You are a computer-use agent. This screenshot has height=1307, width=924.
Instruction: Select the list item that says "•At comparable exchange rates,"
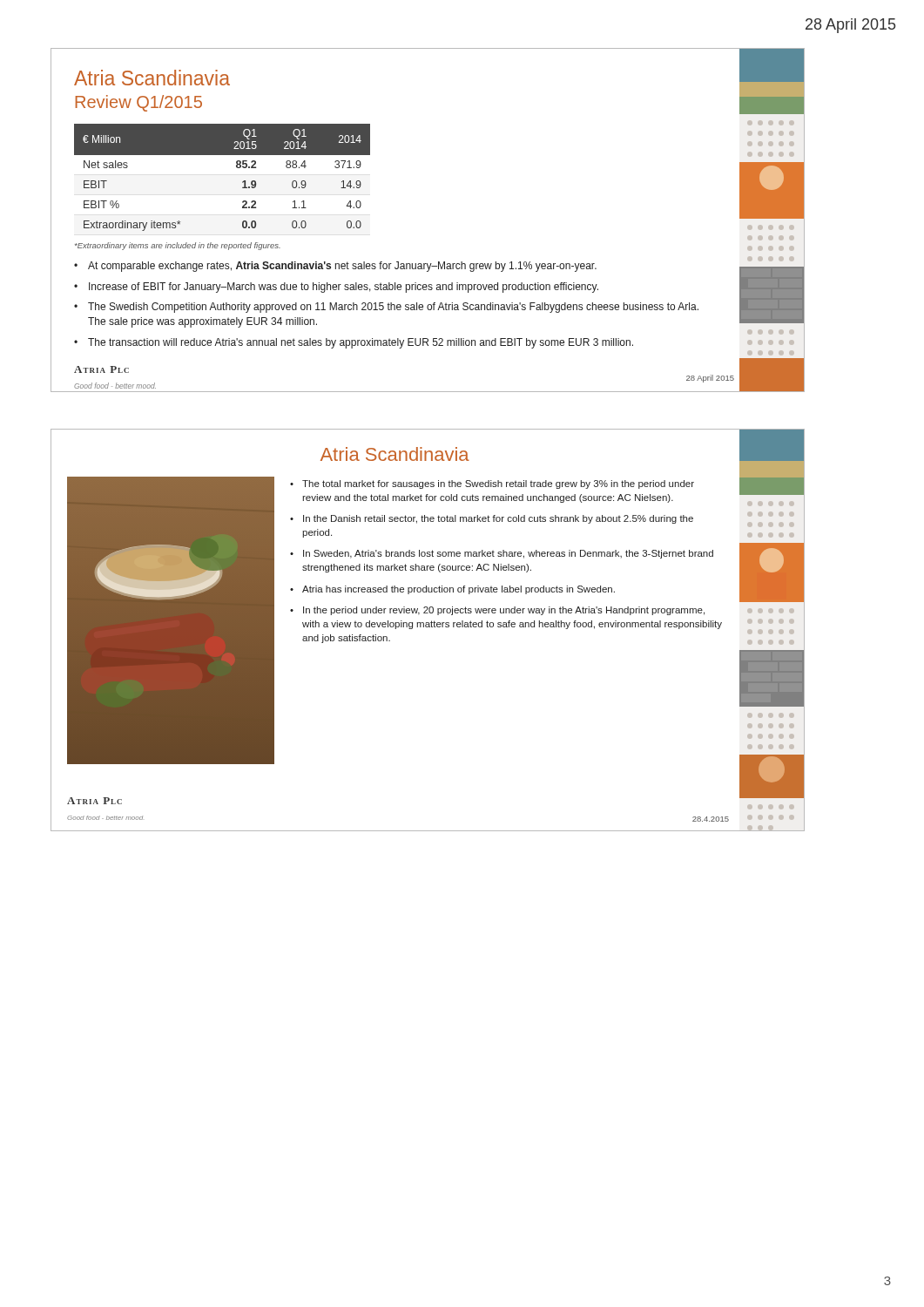pyautogui.click(x=336, y=266)
